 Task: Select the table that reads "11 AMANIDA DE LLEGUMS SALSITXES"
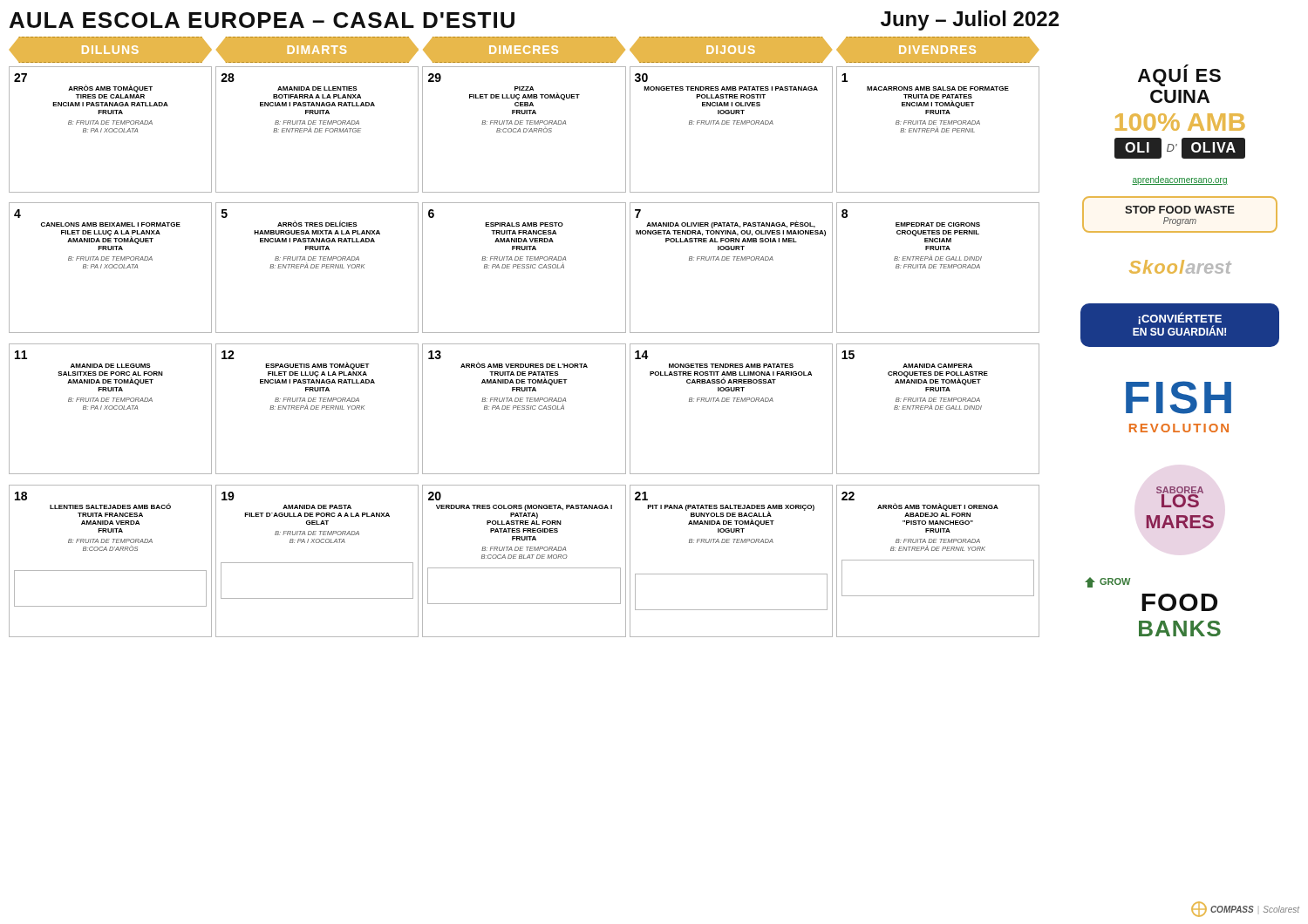click(524, 409)
